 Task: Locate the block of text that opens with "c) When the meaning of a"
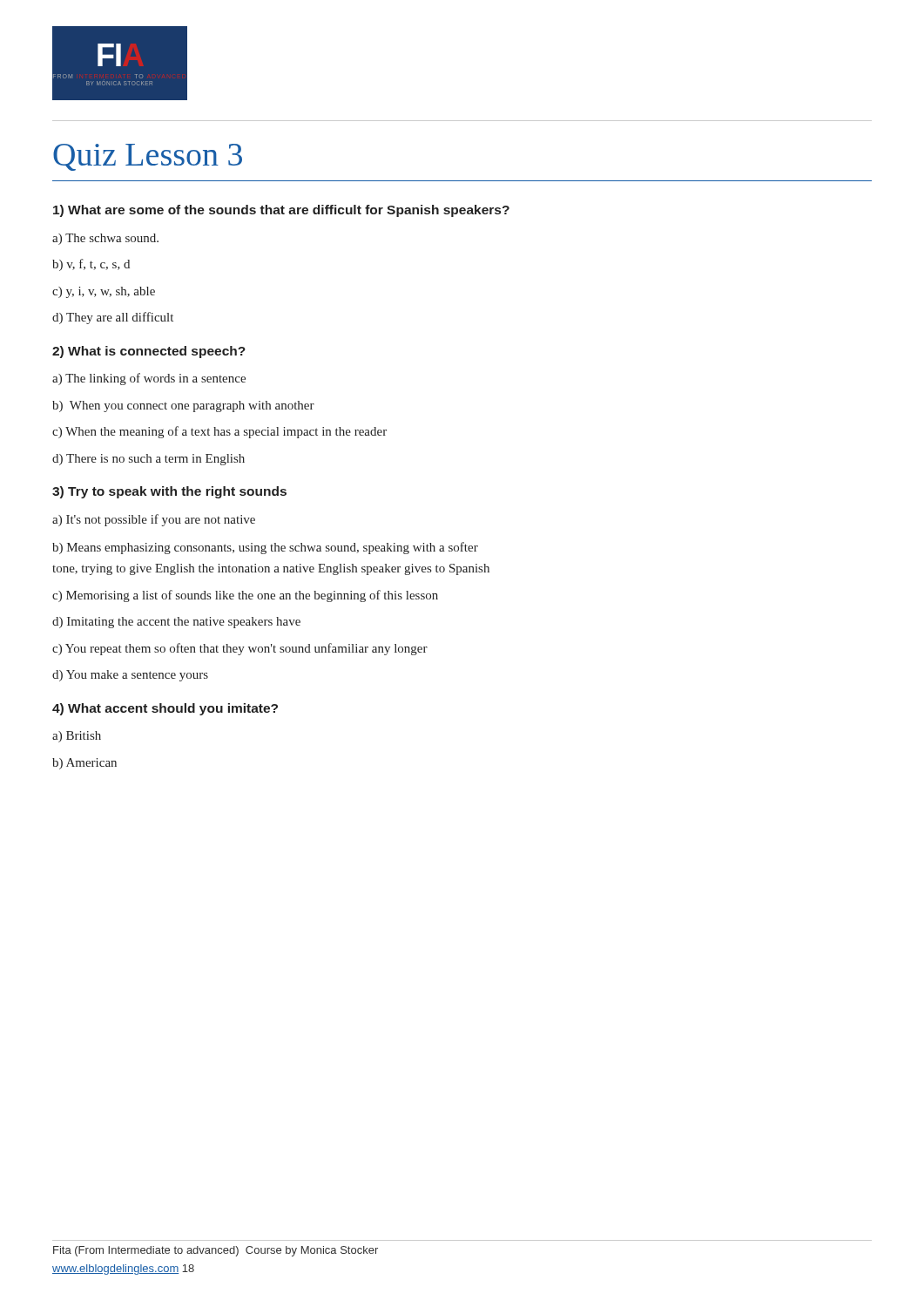point(219,432)
